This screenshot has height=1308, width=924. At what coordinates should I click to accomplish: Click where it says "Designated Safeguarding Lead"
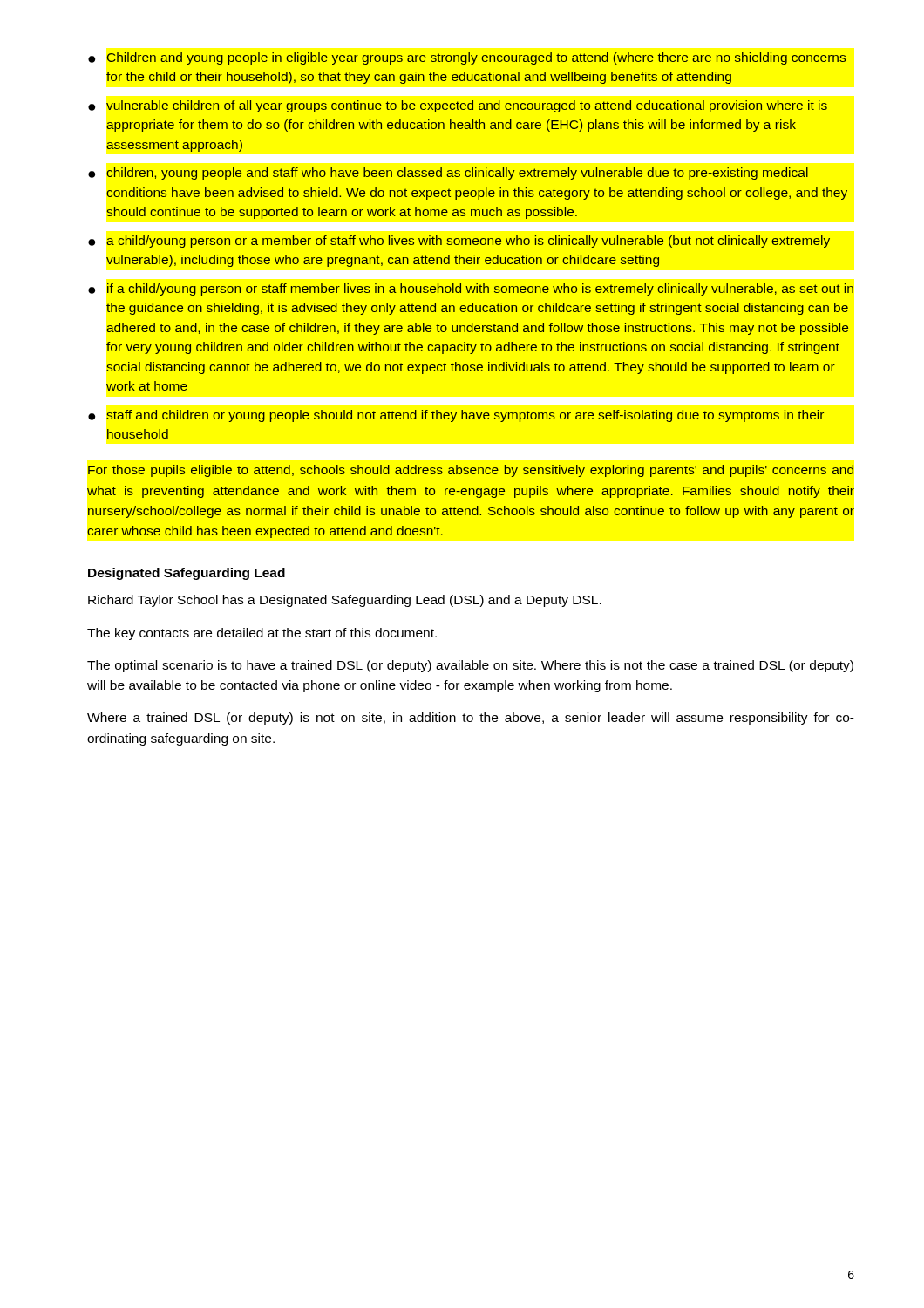pos(186,573)
